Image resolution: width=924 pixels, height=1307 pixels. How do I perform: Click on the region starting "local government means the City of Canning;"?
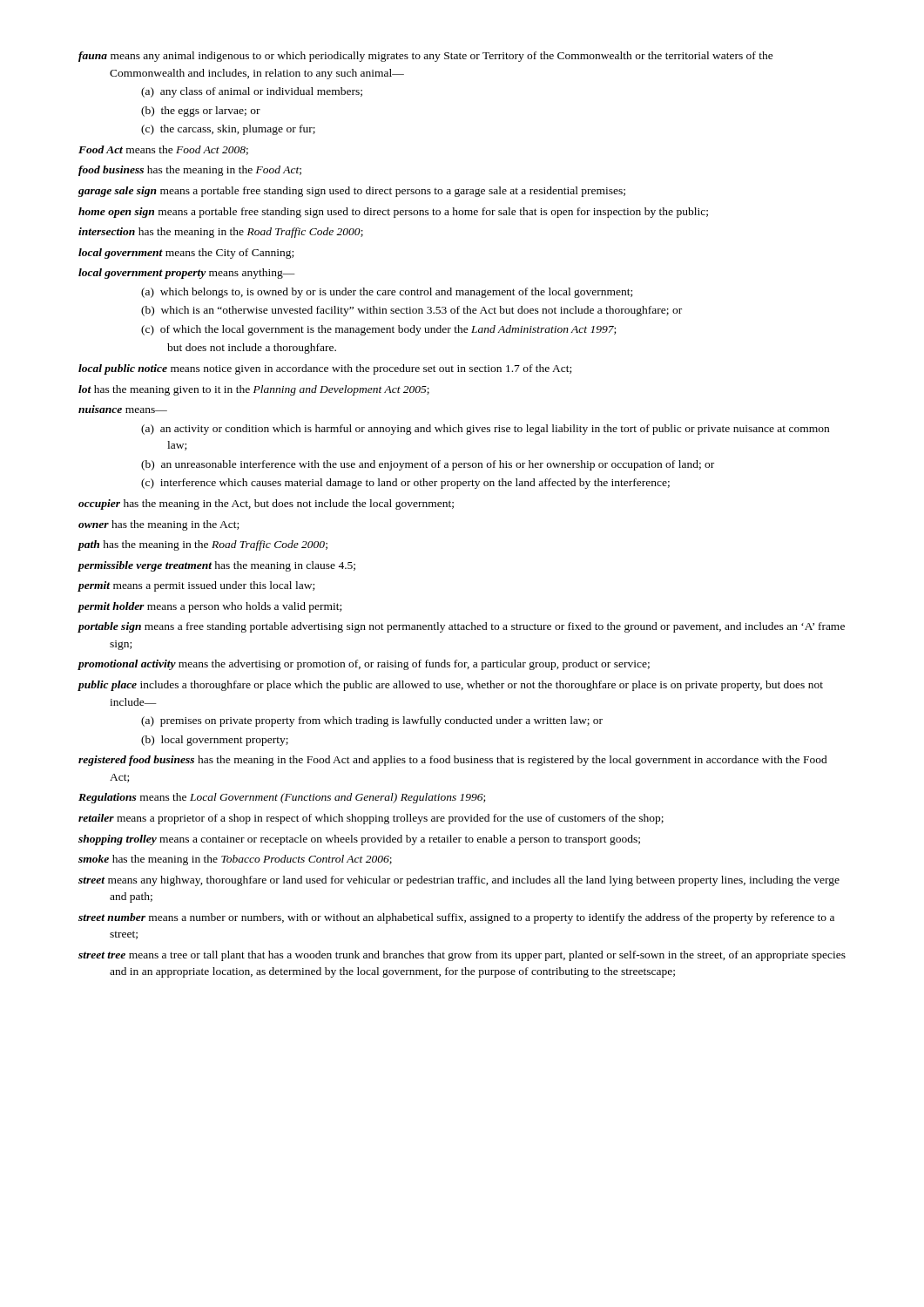(186, 252)
